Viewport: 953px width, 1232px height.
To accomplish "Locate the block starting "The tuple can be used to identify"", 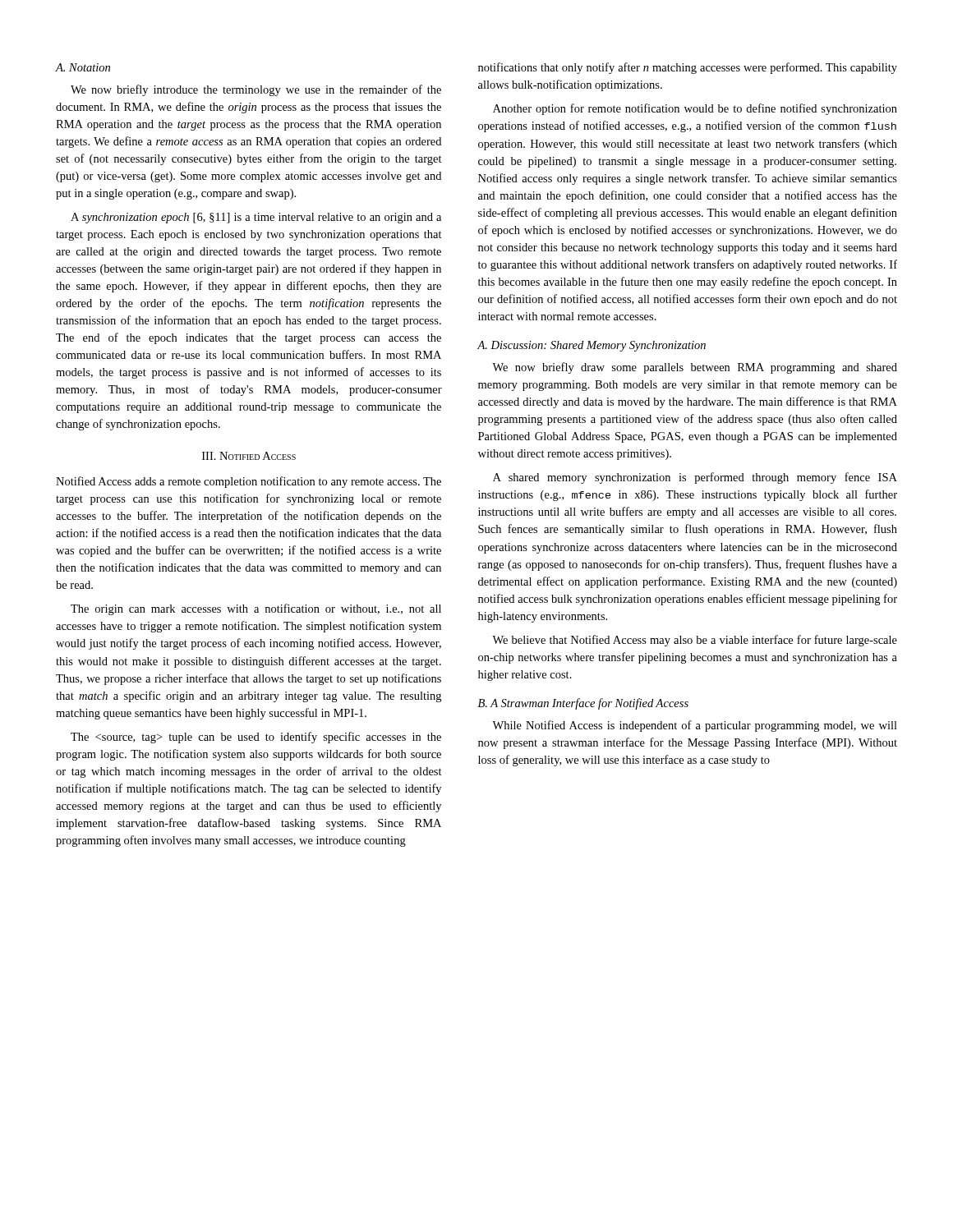I will pyautogui.click(x=249, y=789).
